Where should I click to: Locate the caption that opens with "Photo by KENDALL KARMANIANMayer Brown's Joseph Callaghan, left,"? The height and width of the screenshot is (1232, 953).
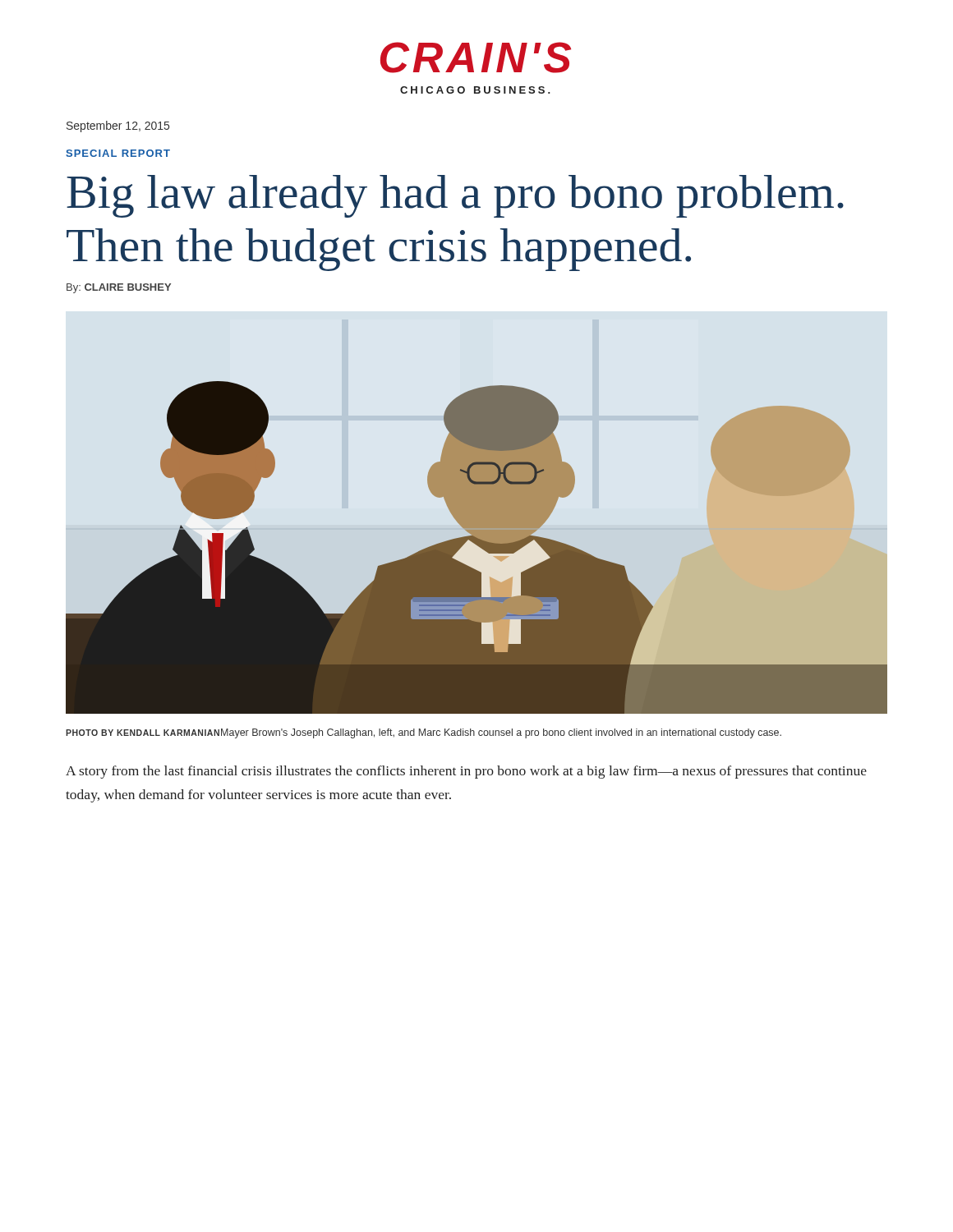424,733
